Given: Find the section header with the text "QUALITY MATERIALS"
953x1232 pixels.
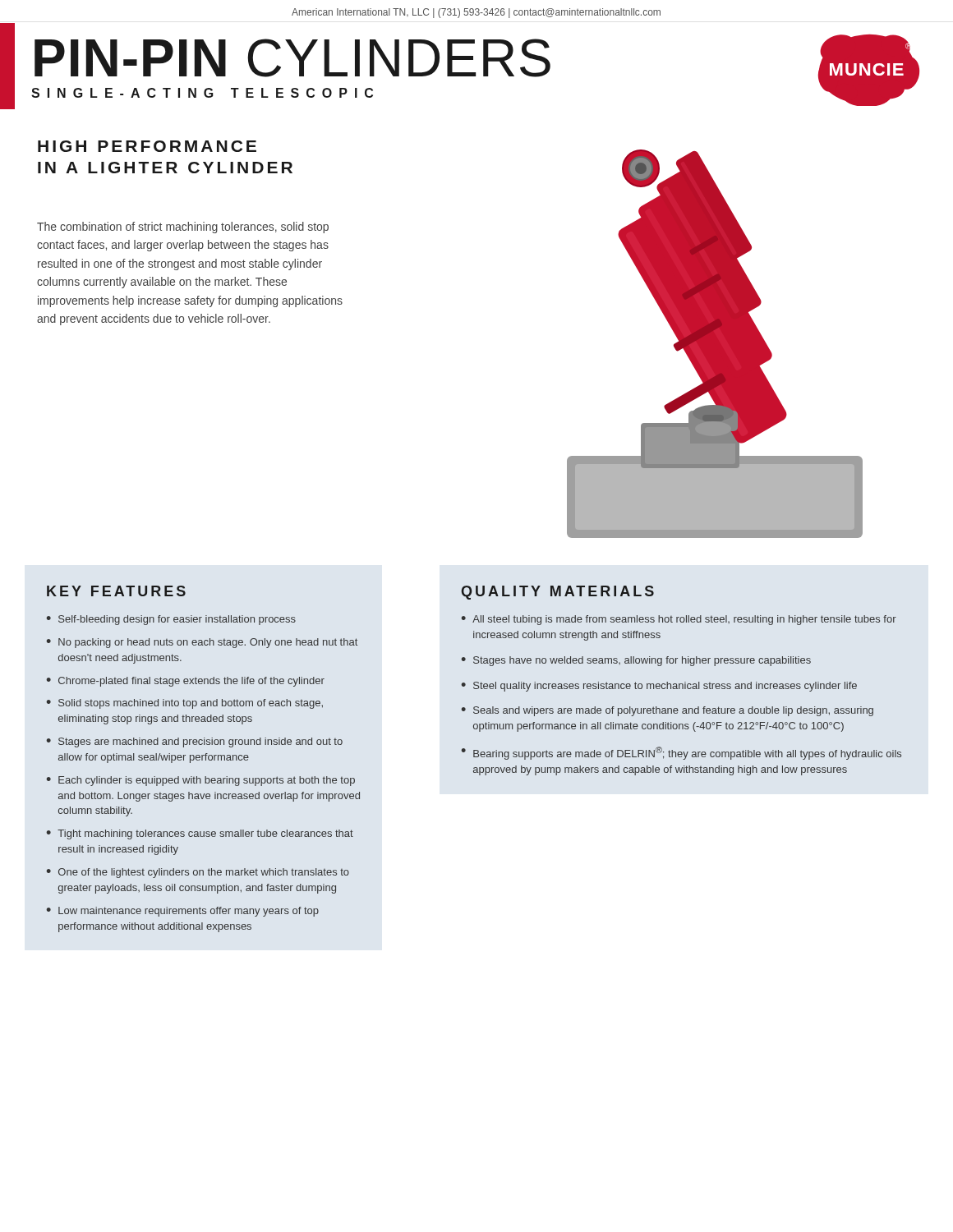Looking at the screenshot, I should coord(559,591).
